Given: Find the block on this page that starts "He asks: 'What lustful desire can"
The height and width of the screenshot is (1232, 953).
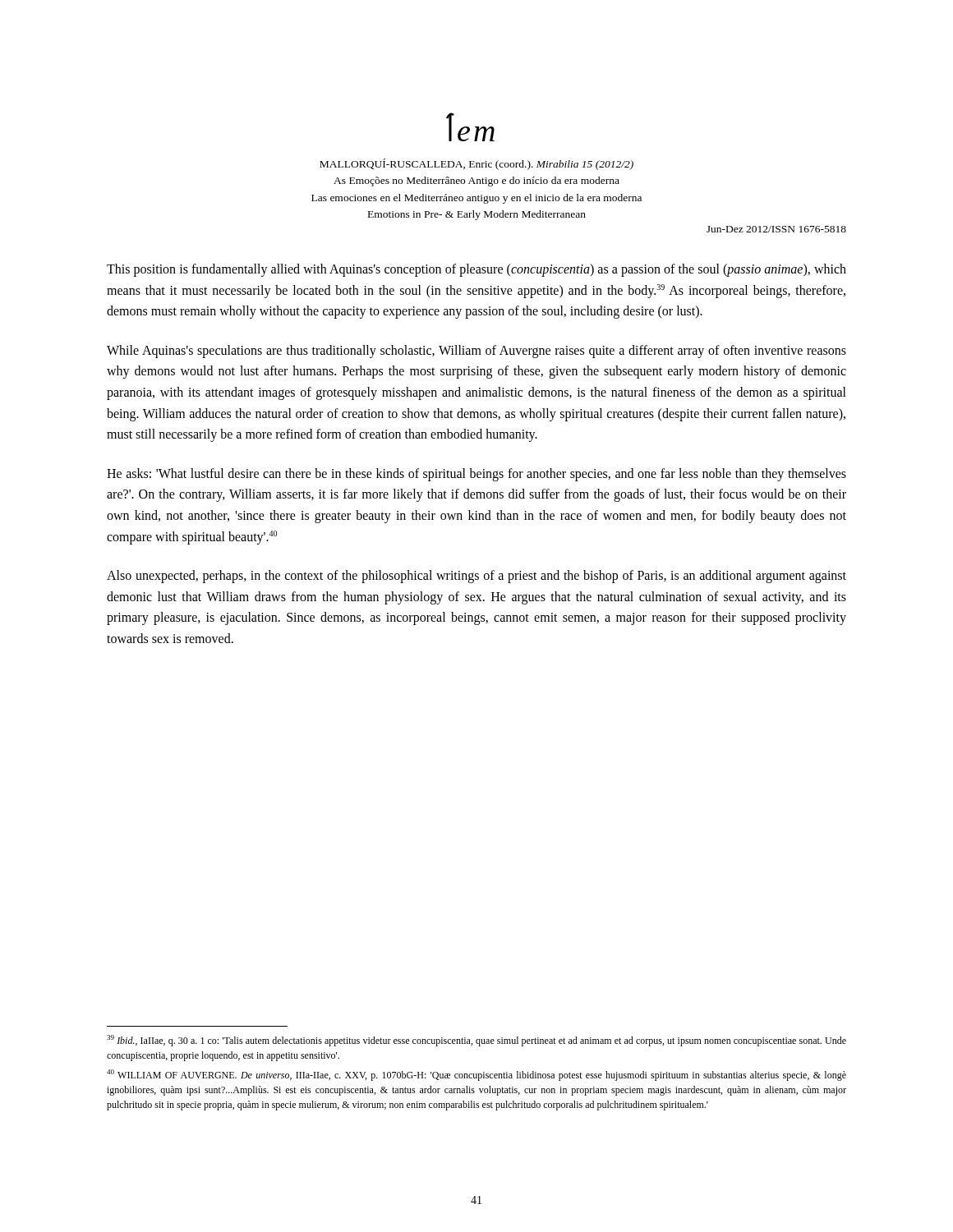Looking at the screenshot, I should click(x=476, y=505).
